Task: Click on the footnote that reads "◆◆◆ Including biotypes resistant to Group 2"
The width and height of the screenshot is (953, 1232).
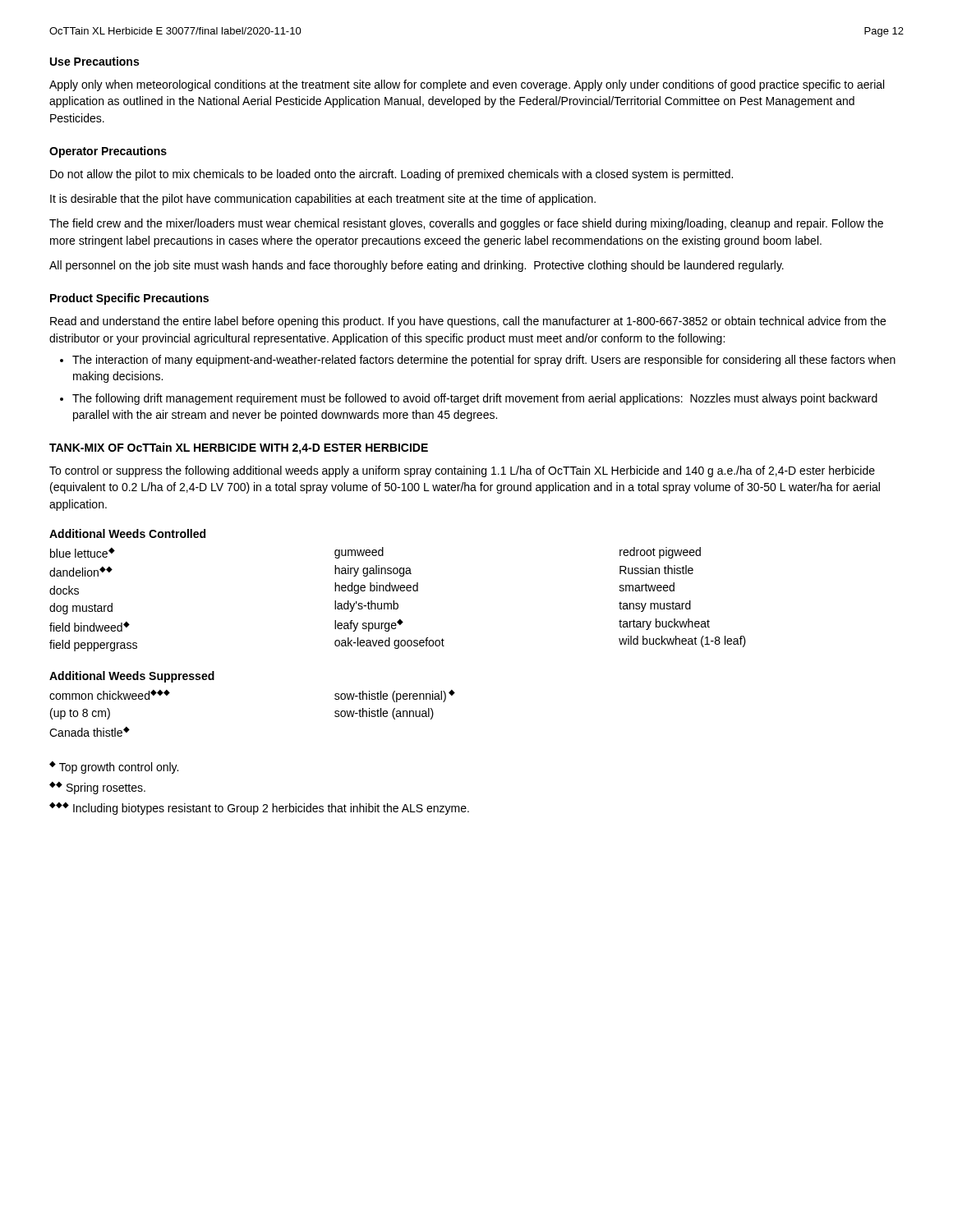Action: point(260,807)
